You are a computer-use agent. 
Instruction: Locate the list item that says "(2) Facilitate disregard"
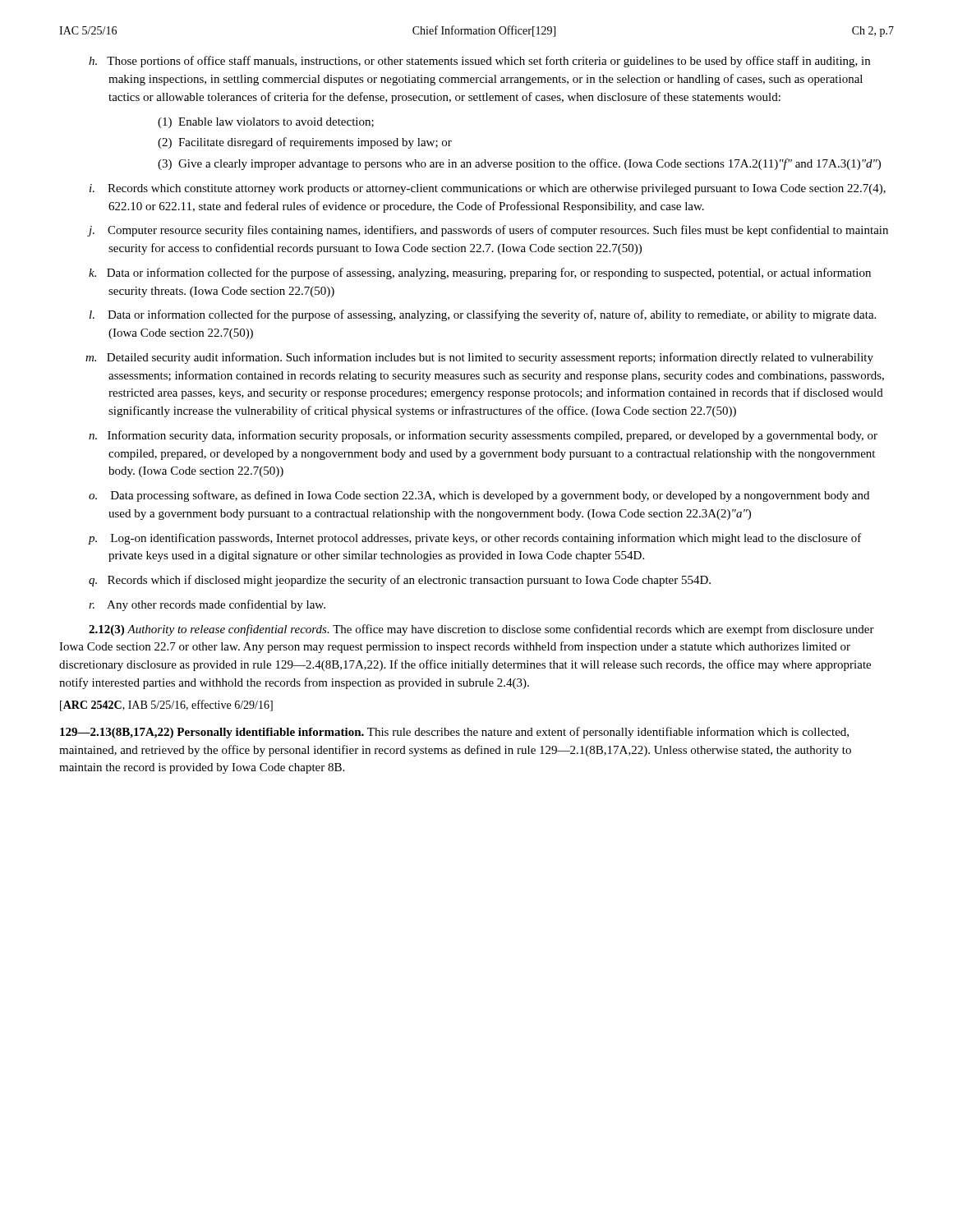tap(305, 142)
